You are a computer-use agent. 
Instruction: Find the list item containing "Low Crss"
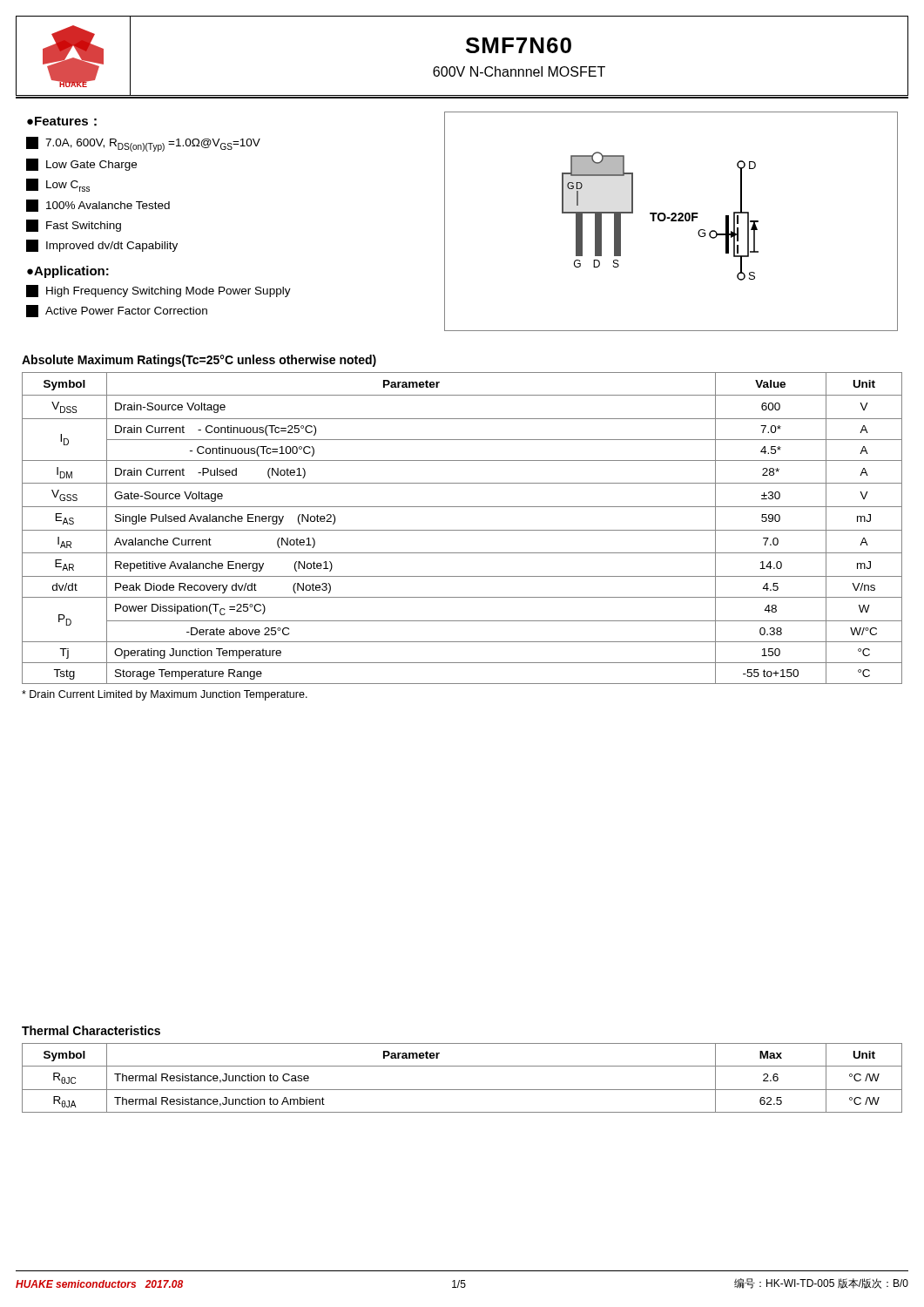click(x=58, y=186)
